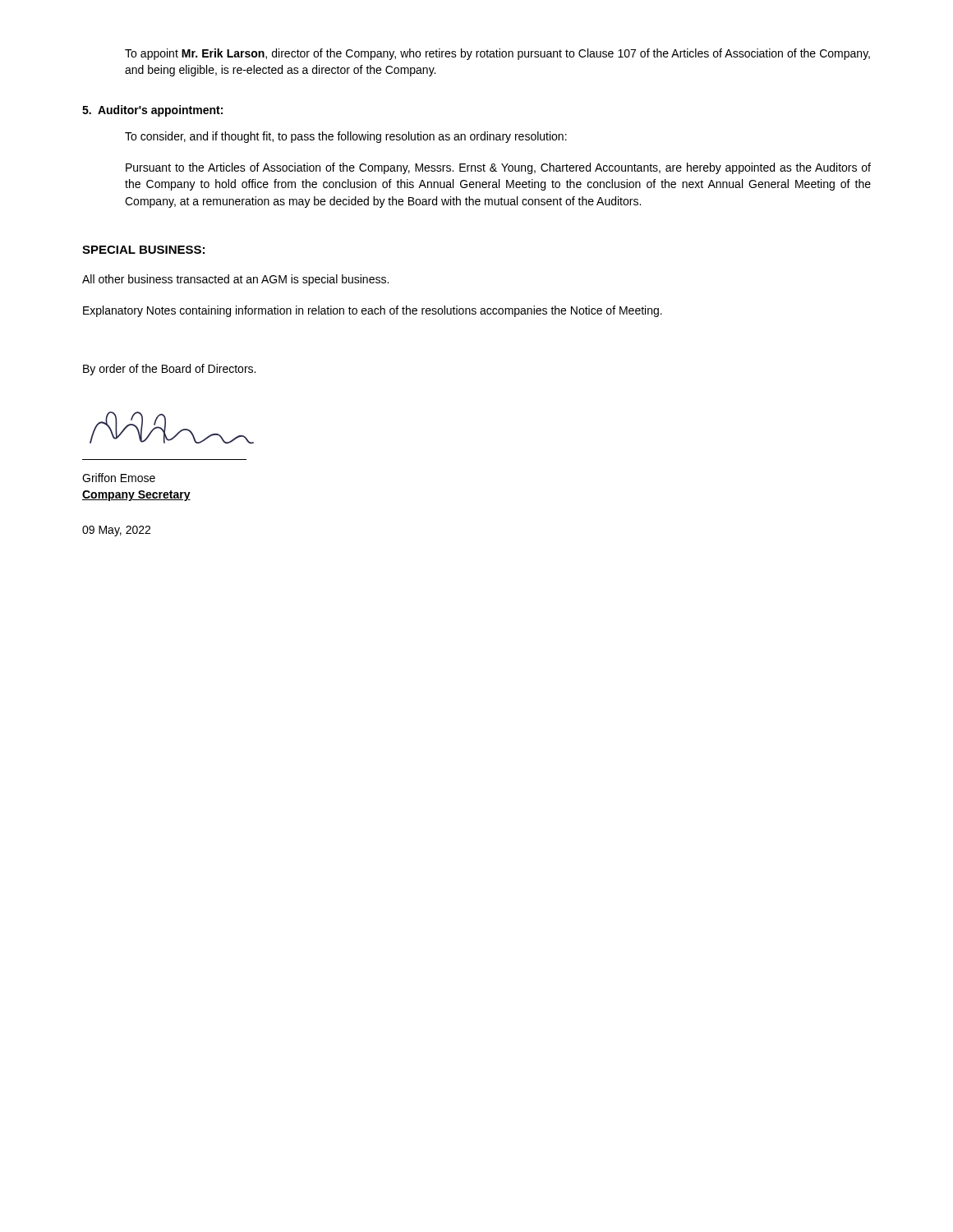Find the section header containing "5. Auditor's appointment:"
The width and height of the screenshot is (953, 1232).
pyautogui.click(x=152, y=111)
